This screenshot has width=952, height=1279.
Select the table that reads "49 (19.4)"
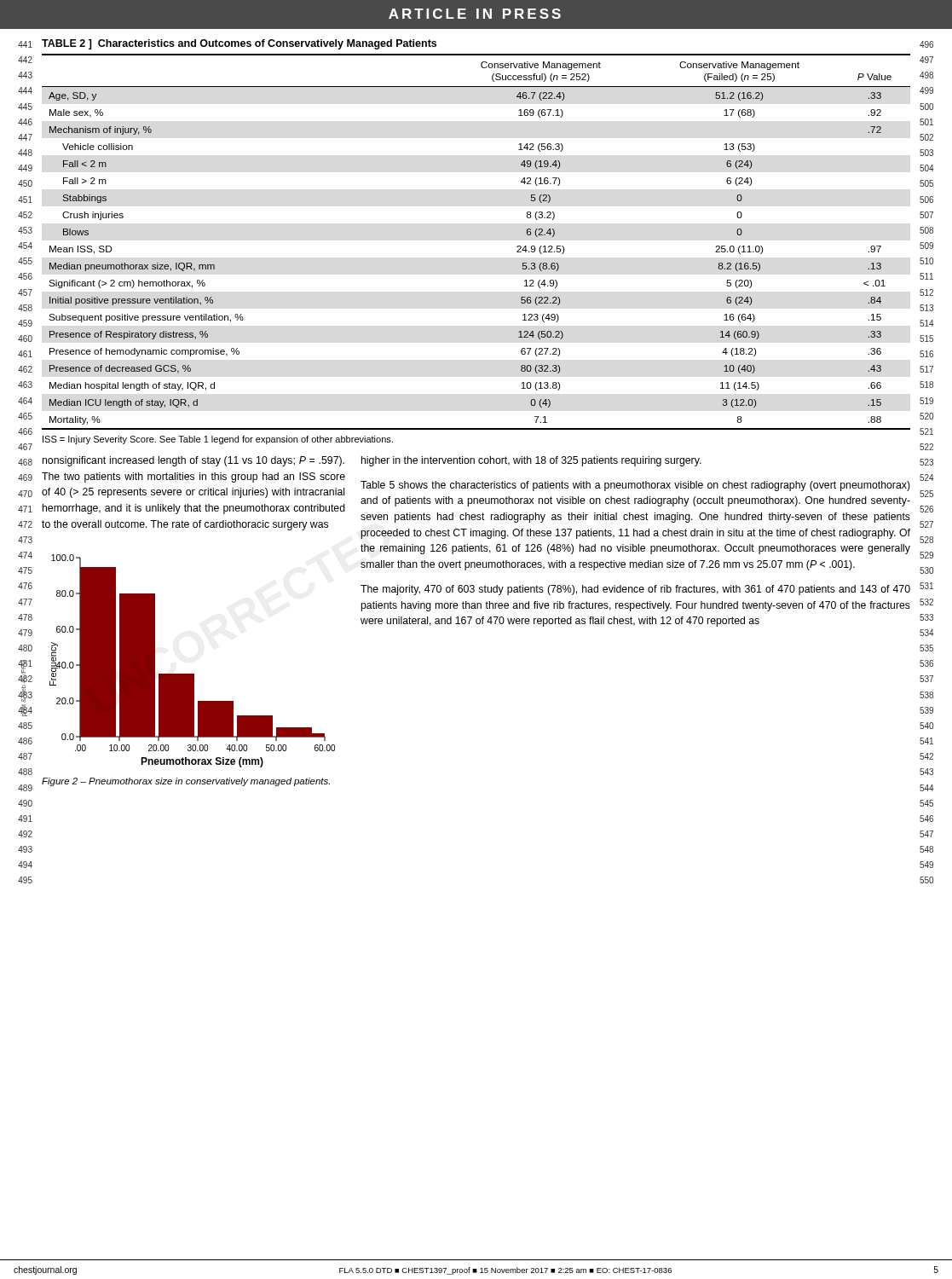point(476,242)
